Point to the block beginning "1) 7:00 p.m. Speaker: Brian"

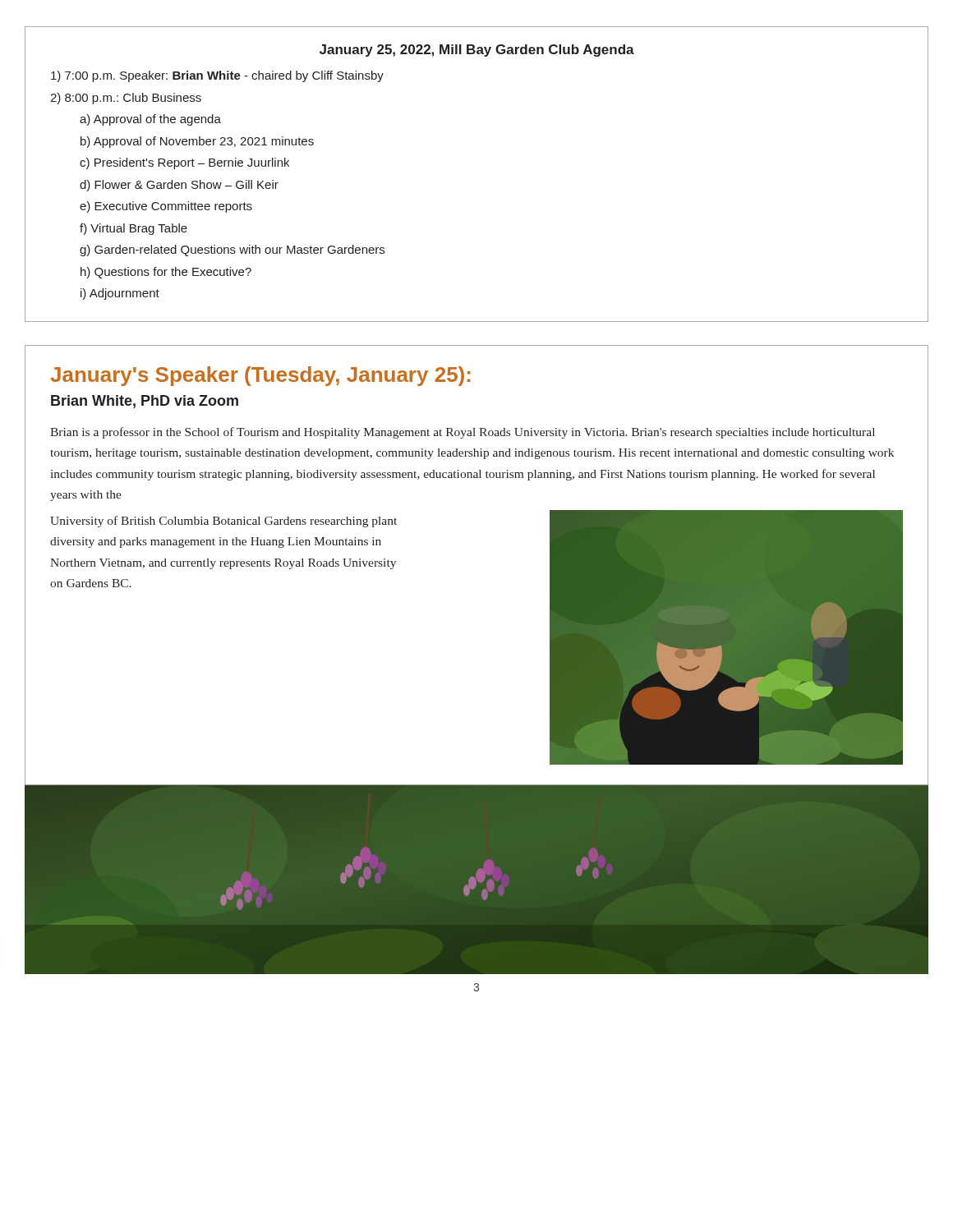point(217,75)
